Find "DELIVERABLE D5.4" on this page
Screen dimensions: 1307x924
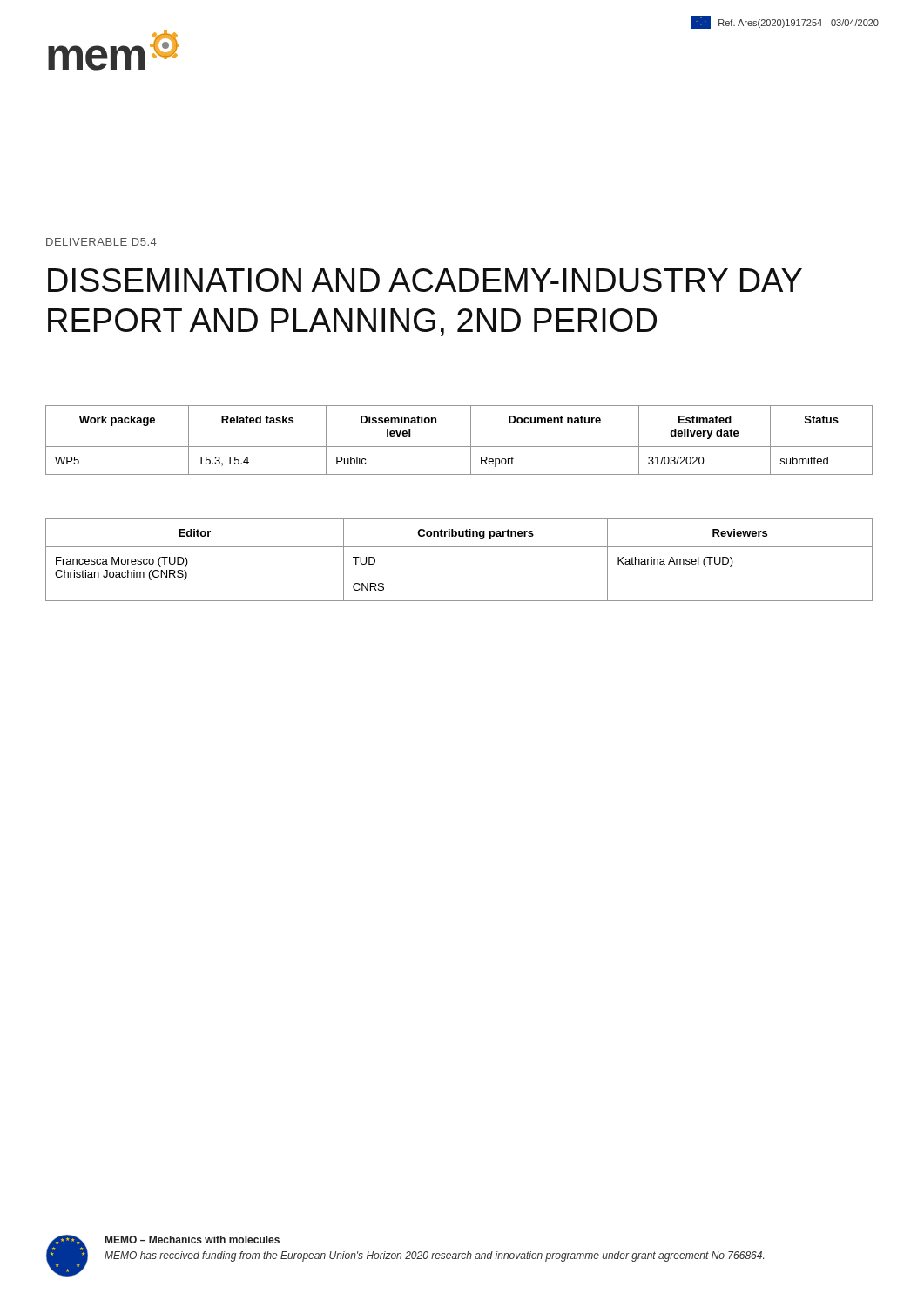pos(101,242)
